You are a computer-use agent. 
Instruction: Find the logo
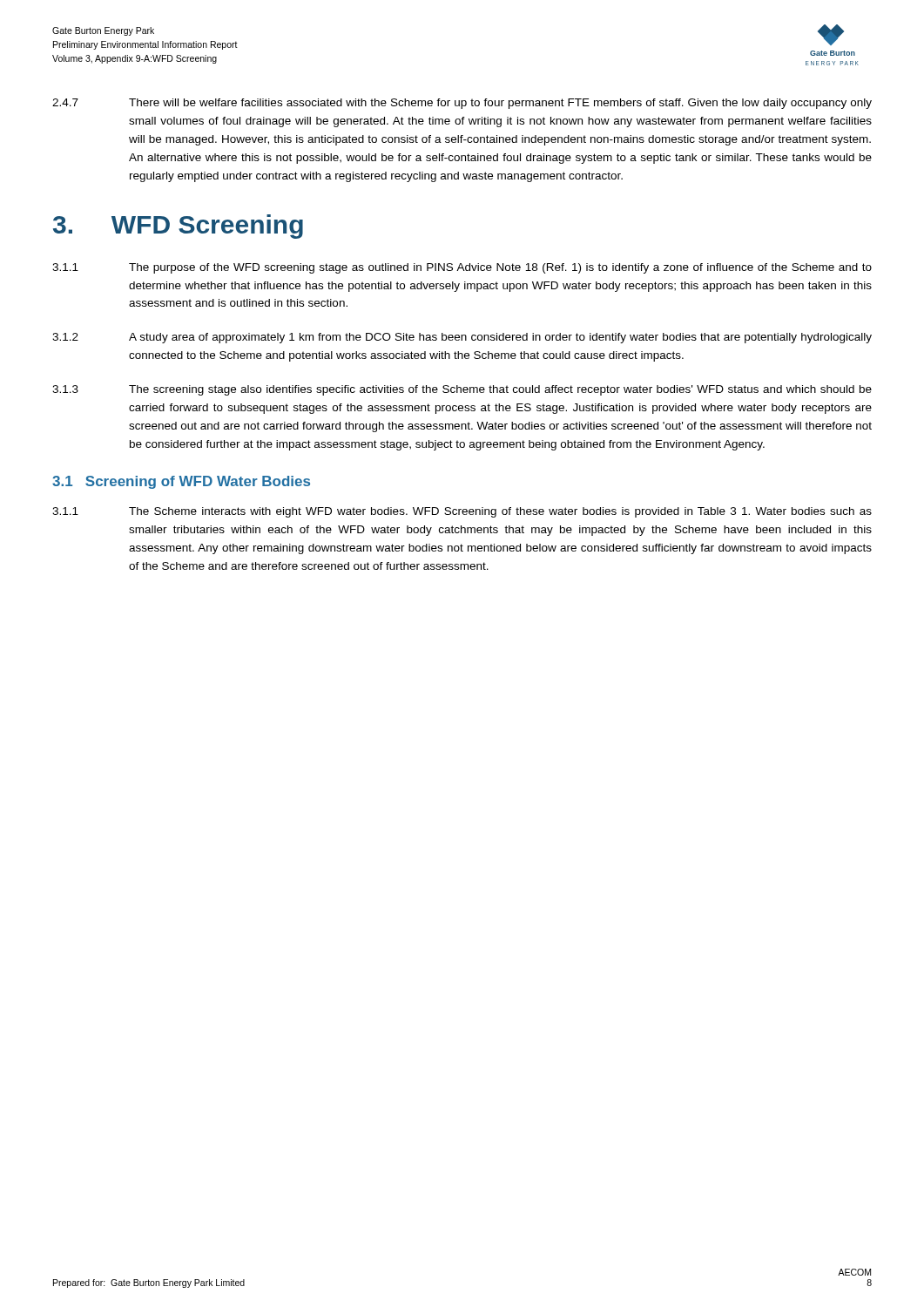pos(833,48)
